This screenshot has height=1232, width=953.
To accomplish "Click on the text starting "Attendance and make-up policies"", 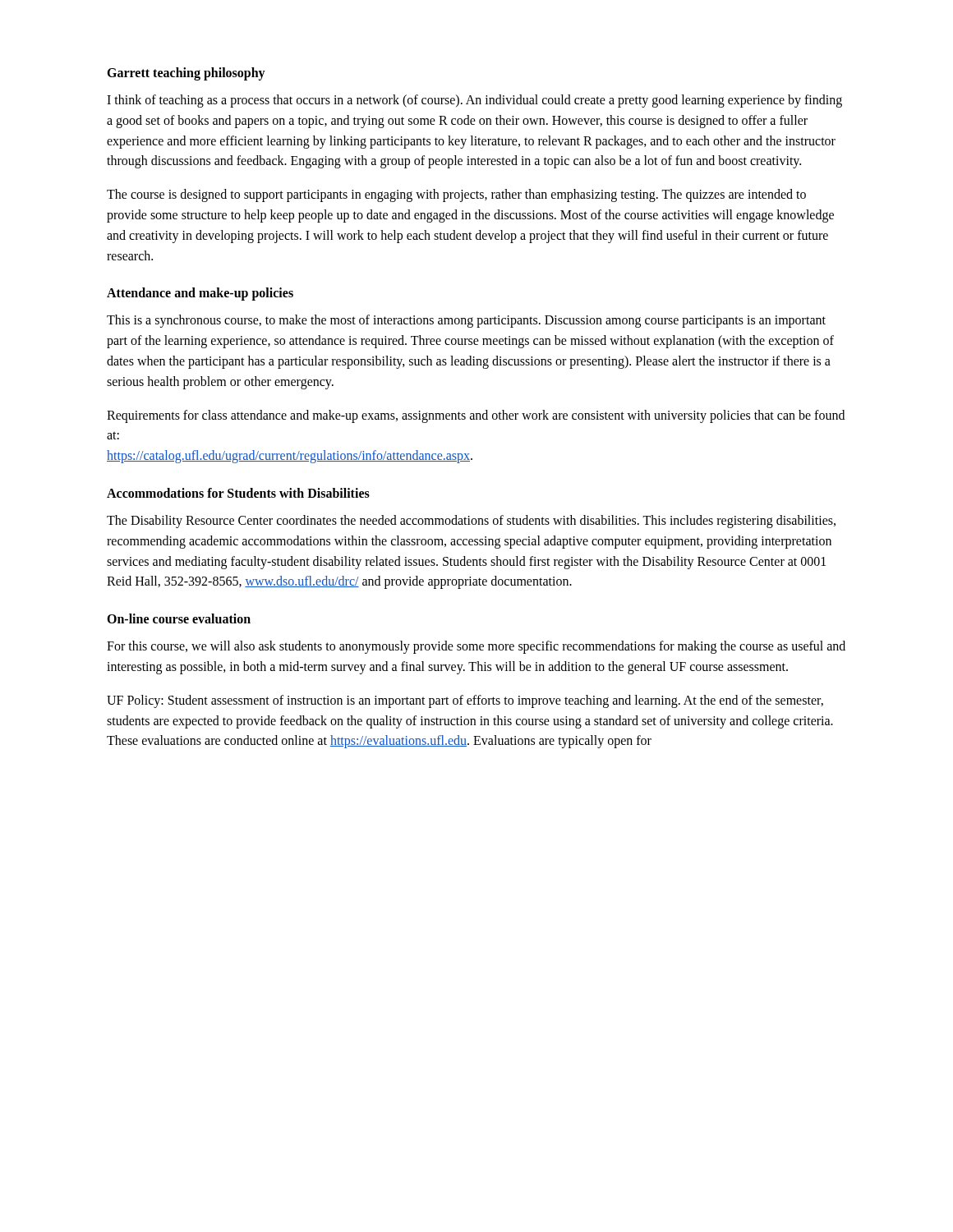I will [x=200, y=293].
